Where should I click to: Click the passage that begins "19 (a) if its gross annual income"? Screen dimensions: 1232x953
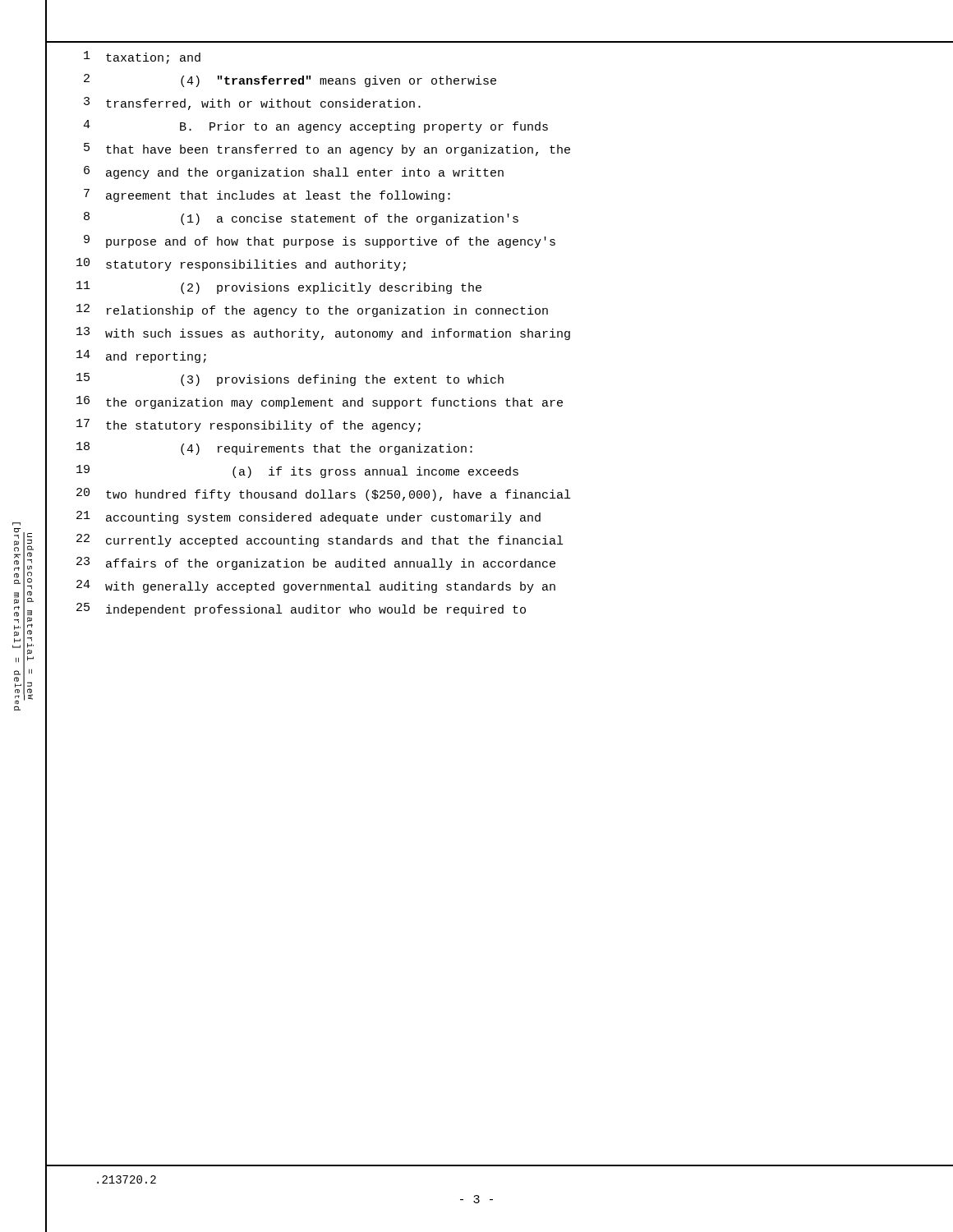(485, 473)
